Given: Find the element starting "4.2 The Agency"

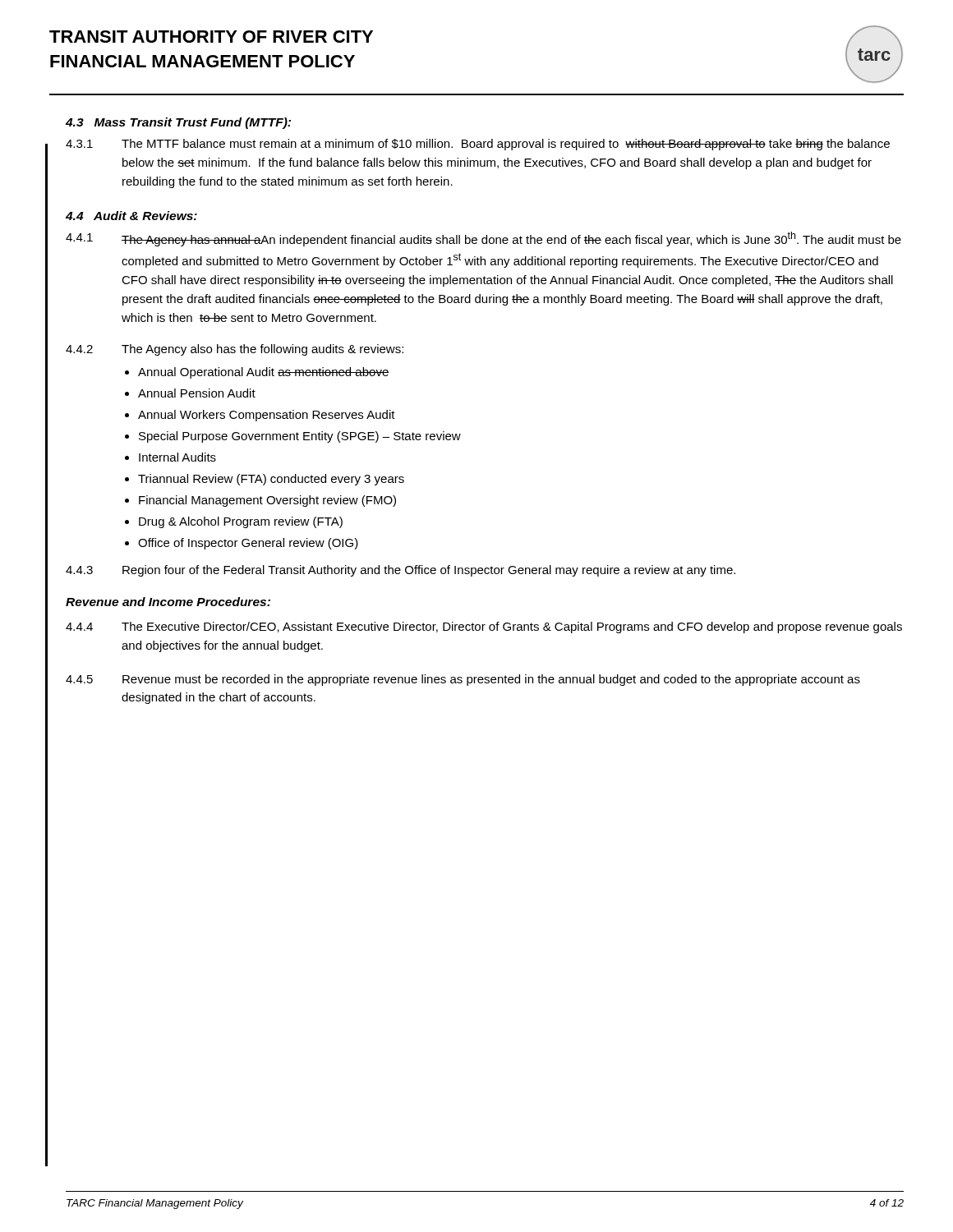Looking at the screenshot, I should click(x=235, y=350).
